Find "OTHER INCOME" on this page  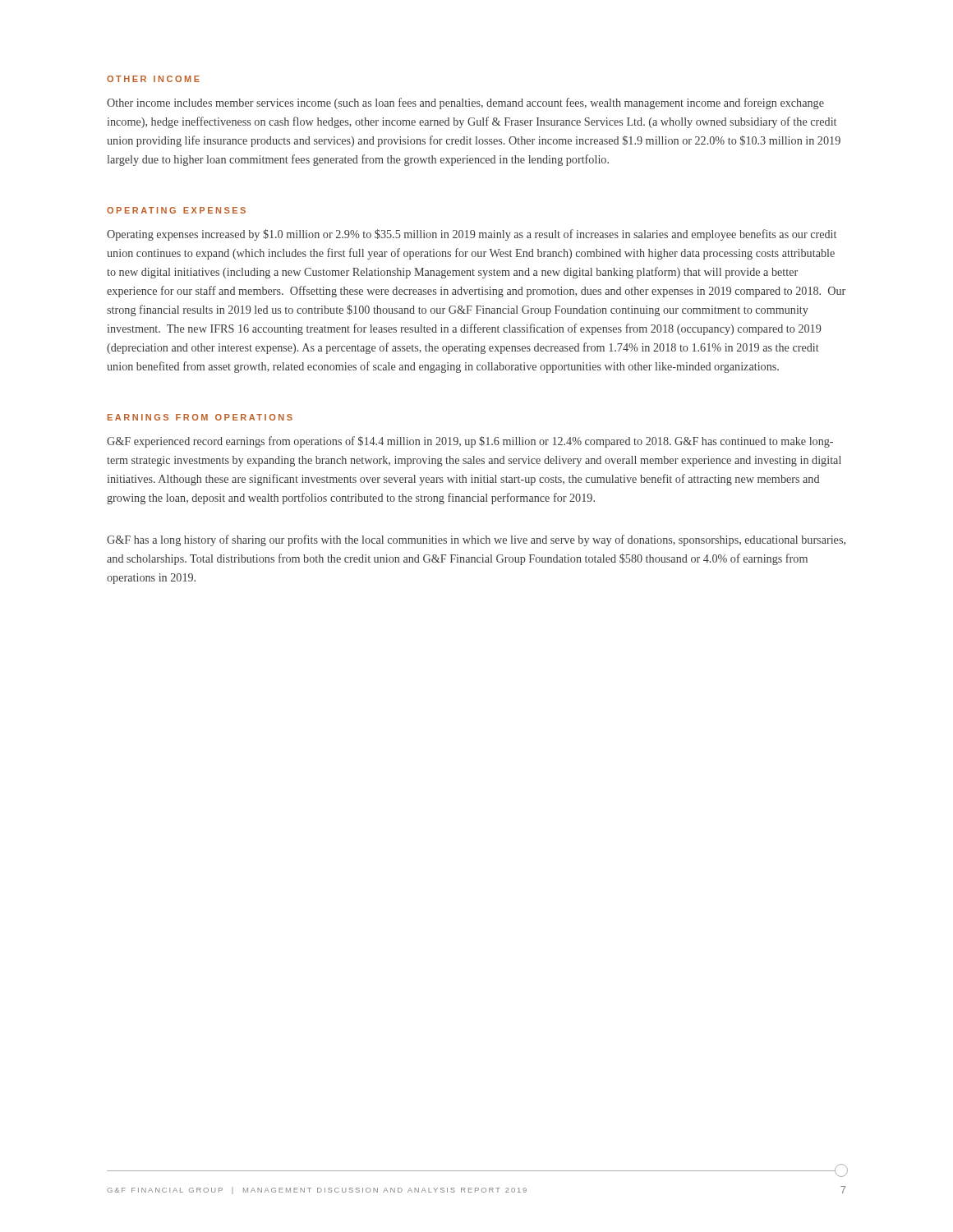[153, 79]
